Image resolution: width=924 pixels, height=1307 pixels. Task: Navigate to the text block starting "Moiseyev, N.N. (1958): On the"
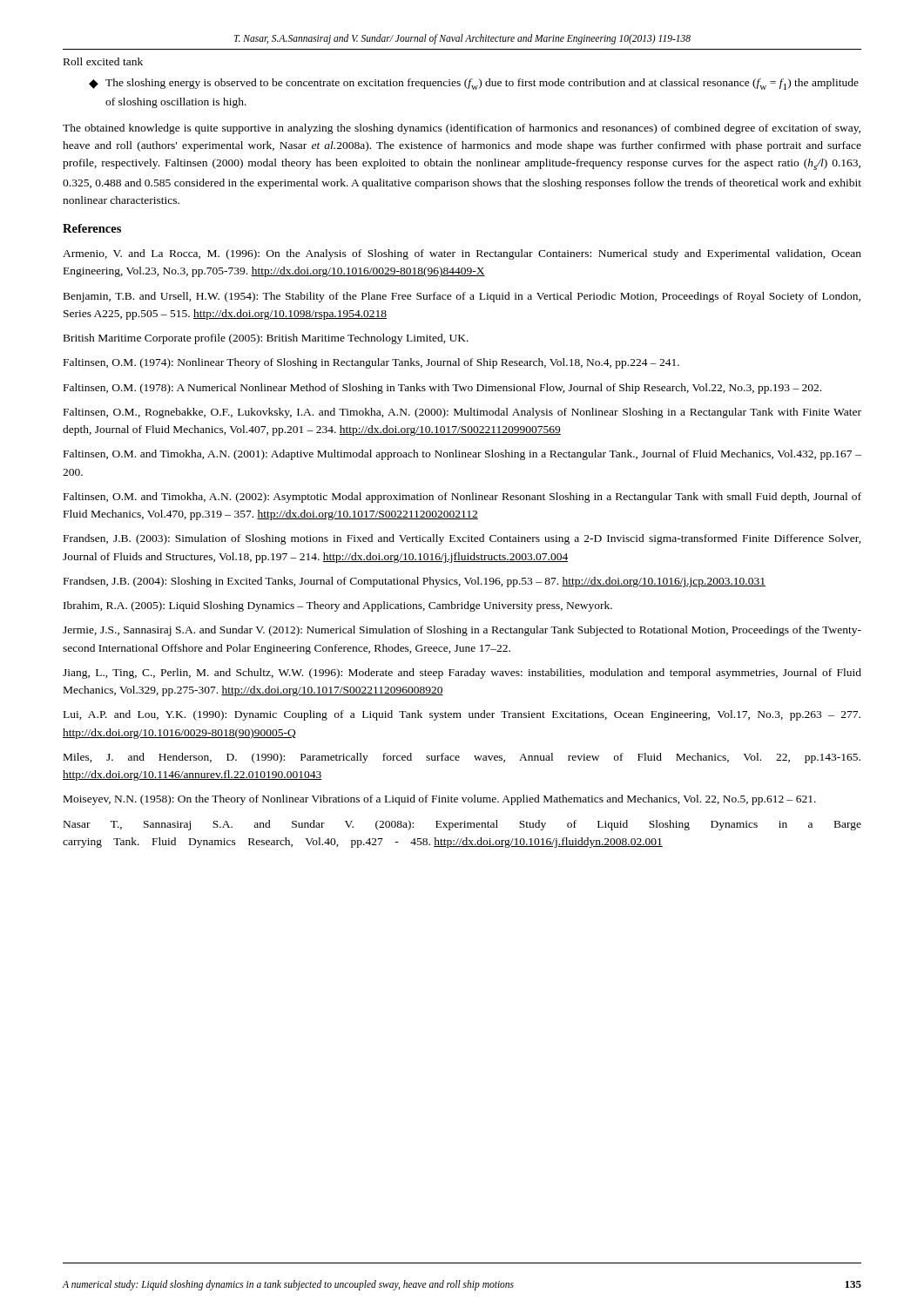(440, 799)
